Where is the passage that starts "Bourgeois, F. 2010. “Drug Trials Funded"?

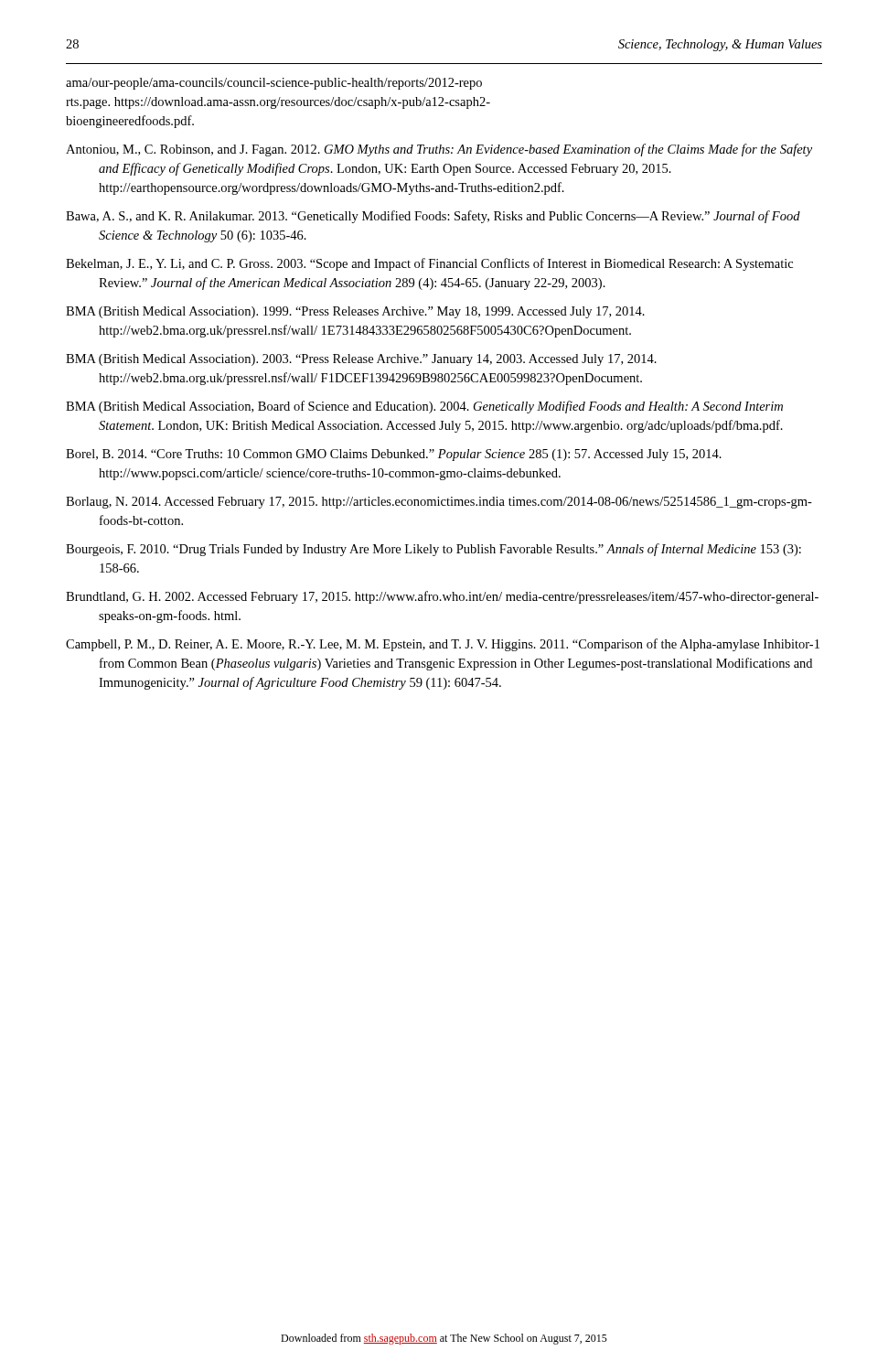tap(434, 559)
